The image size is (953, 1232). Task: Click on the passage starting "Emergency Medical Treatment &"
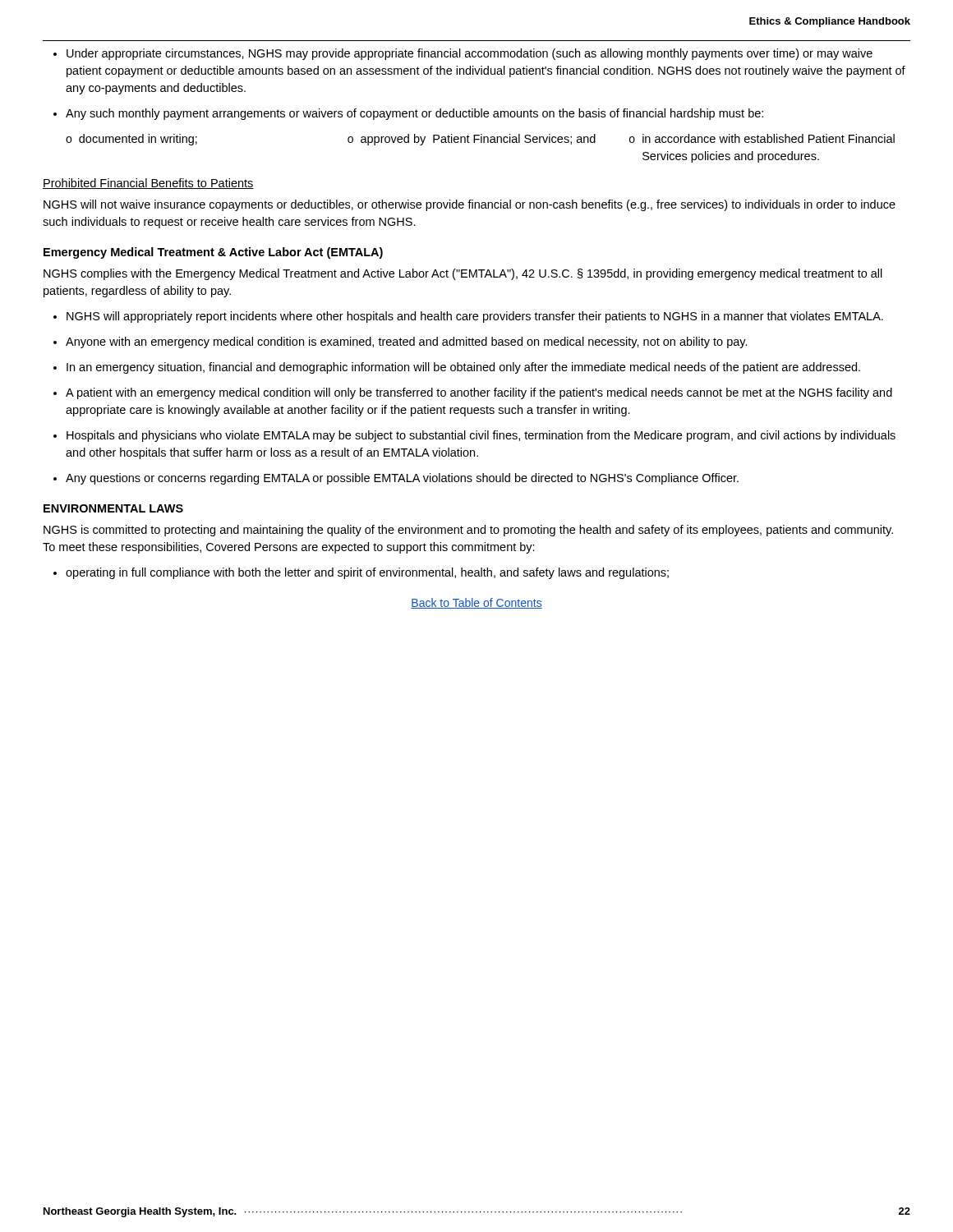click(x=213, y=252)
